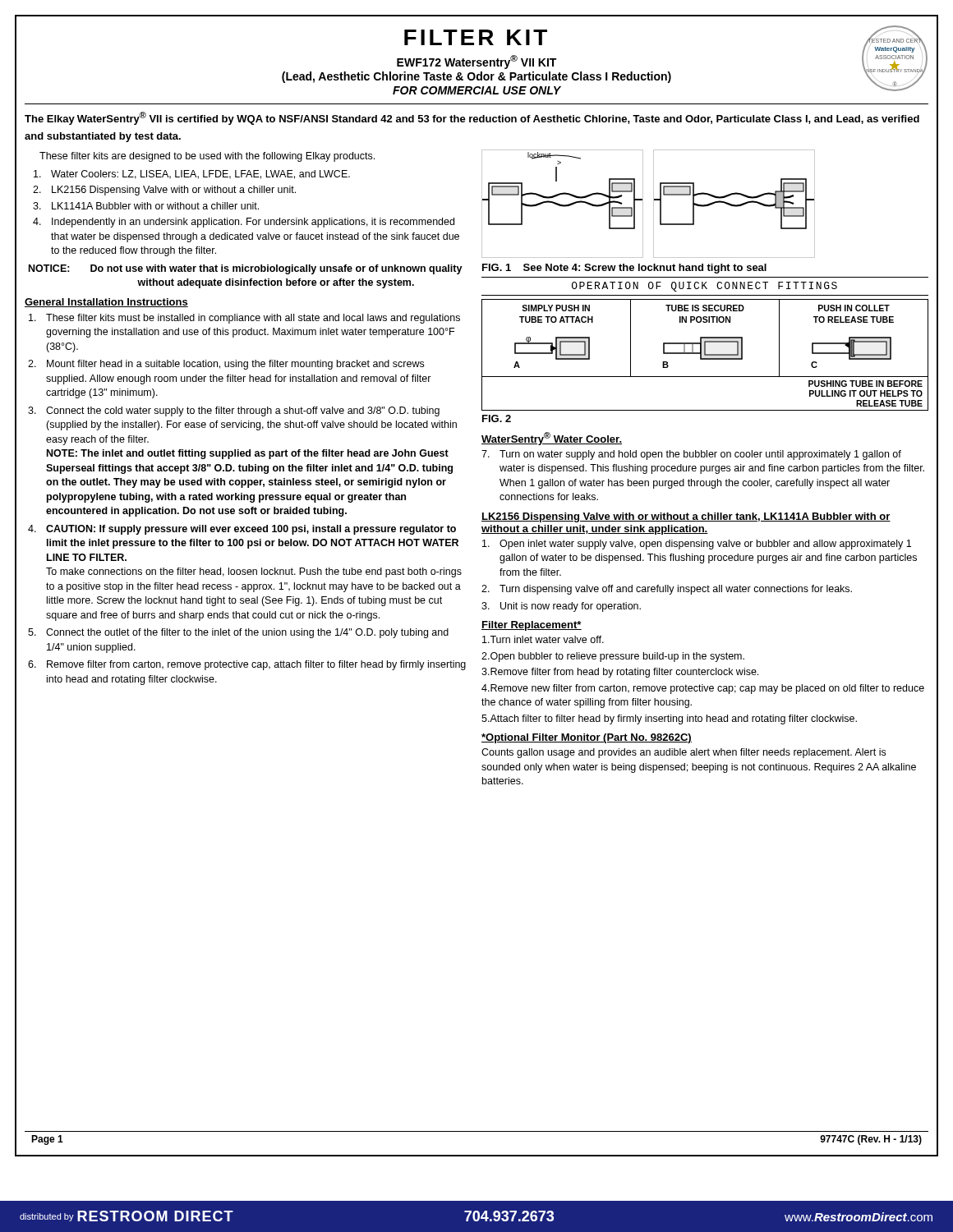Find the region starting "2.Open bubbler to relieve"
Screen dimensions: 1232x953
(x=613, y=656)
